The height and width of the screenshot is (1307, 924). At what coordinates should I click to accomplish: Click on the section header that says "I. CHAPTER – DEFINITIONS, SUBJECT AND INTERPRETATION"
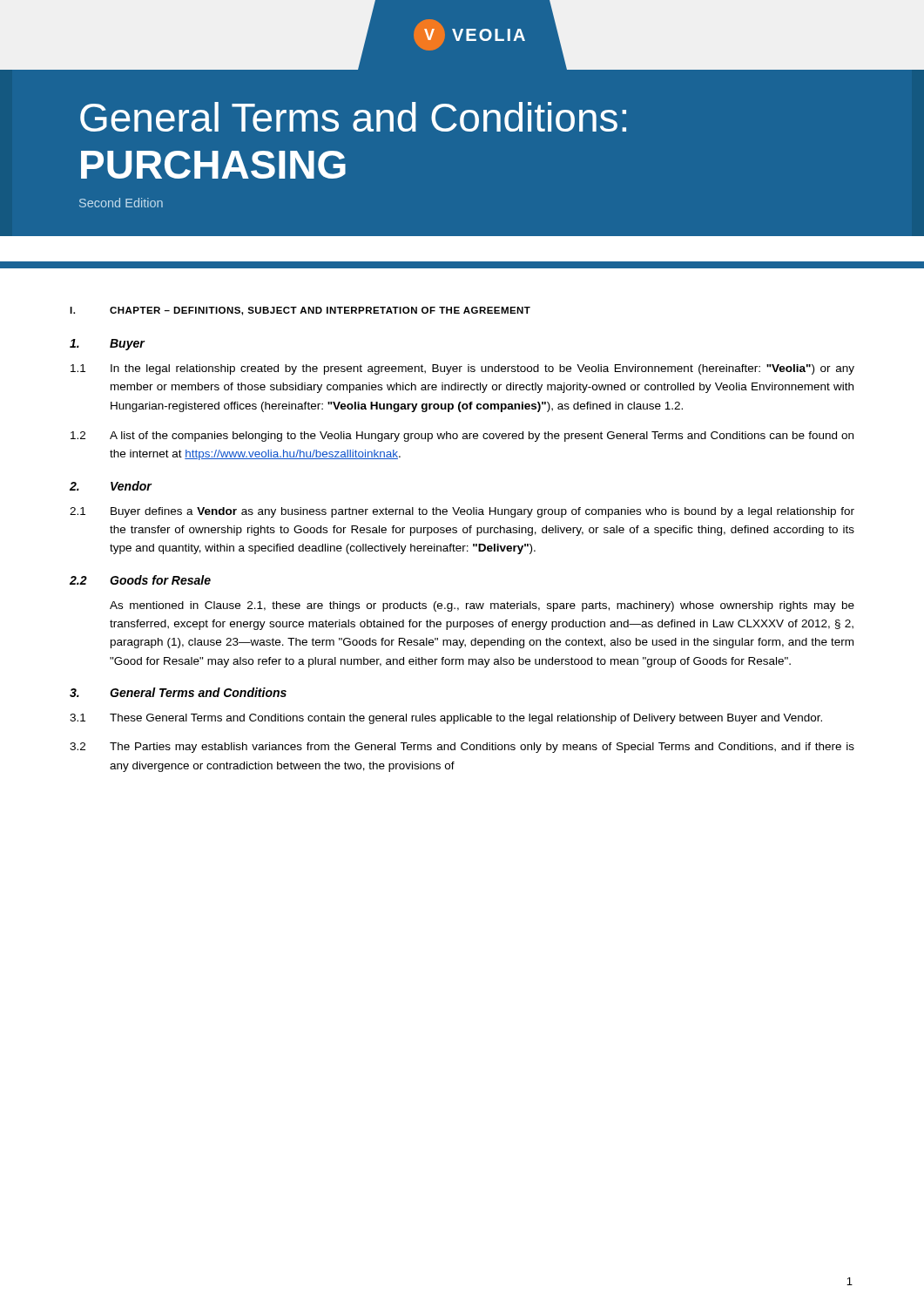click(300, 310)
